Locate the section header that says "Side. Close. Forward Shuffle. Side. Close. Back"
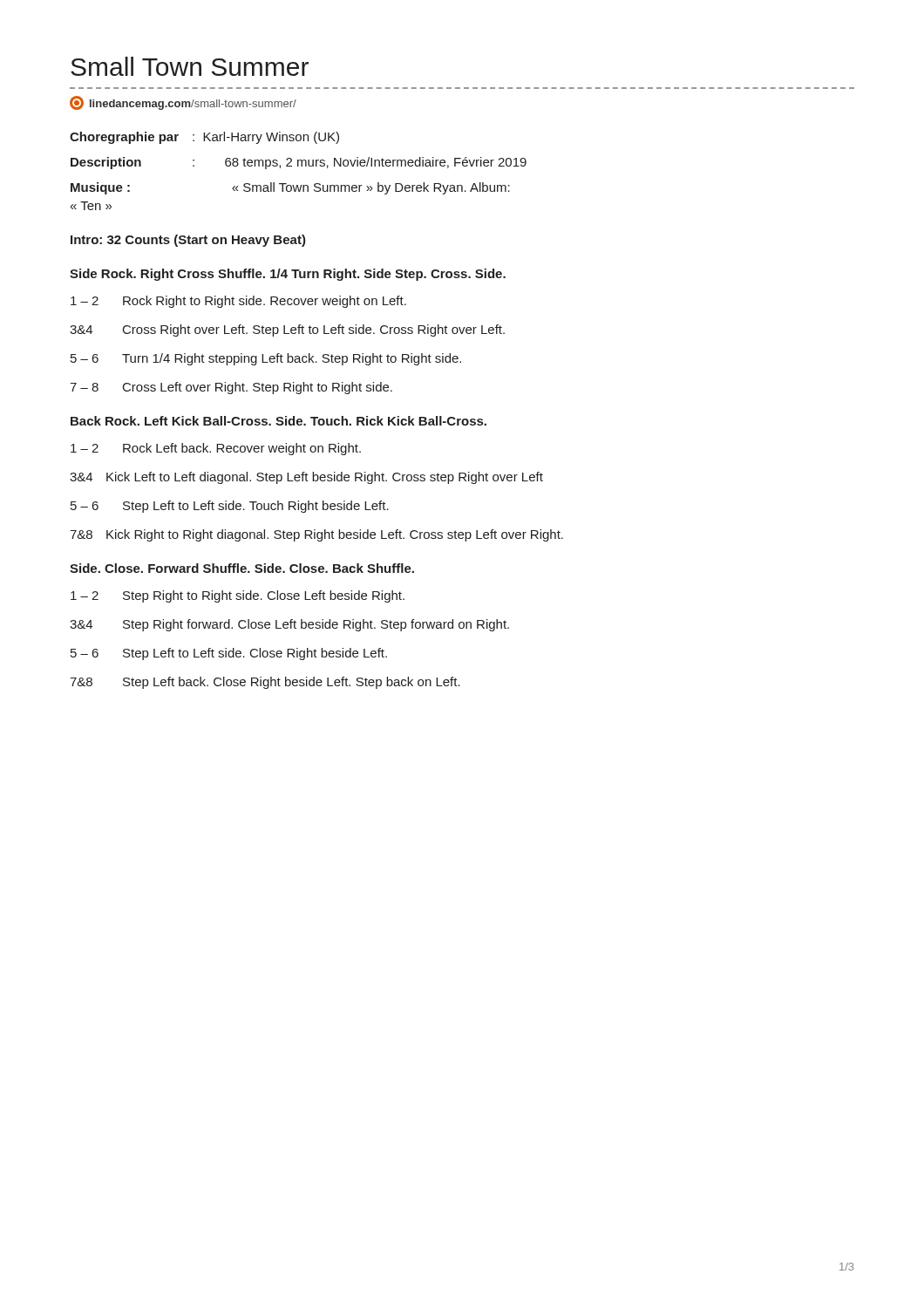This screenshot has height=1308, width=924. 242,568
